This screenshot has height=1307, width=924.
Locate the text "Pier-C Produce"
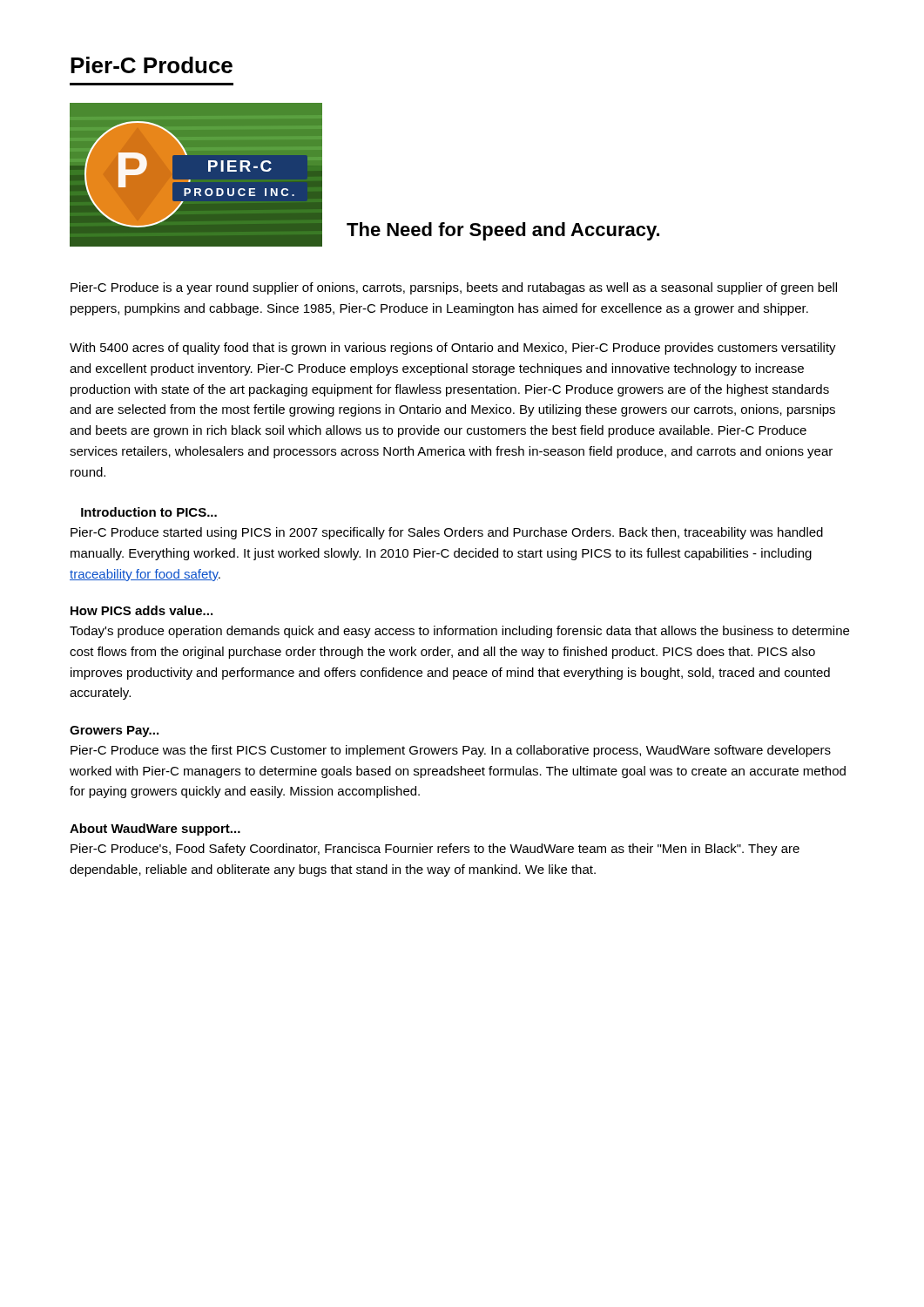(x=151, y=65)
